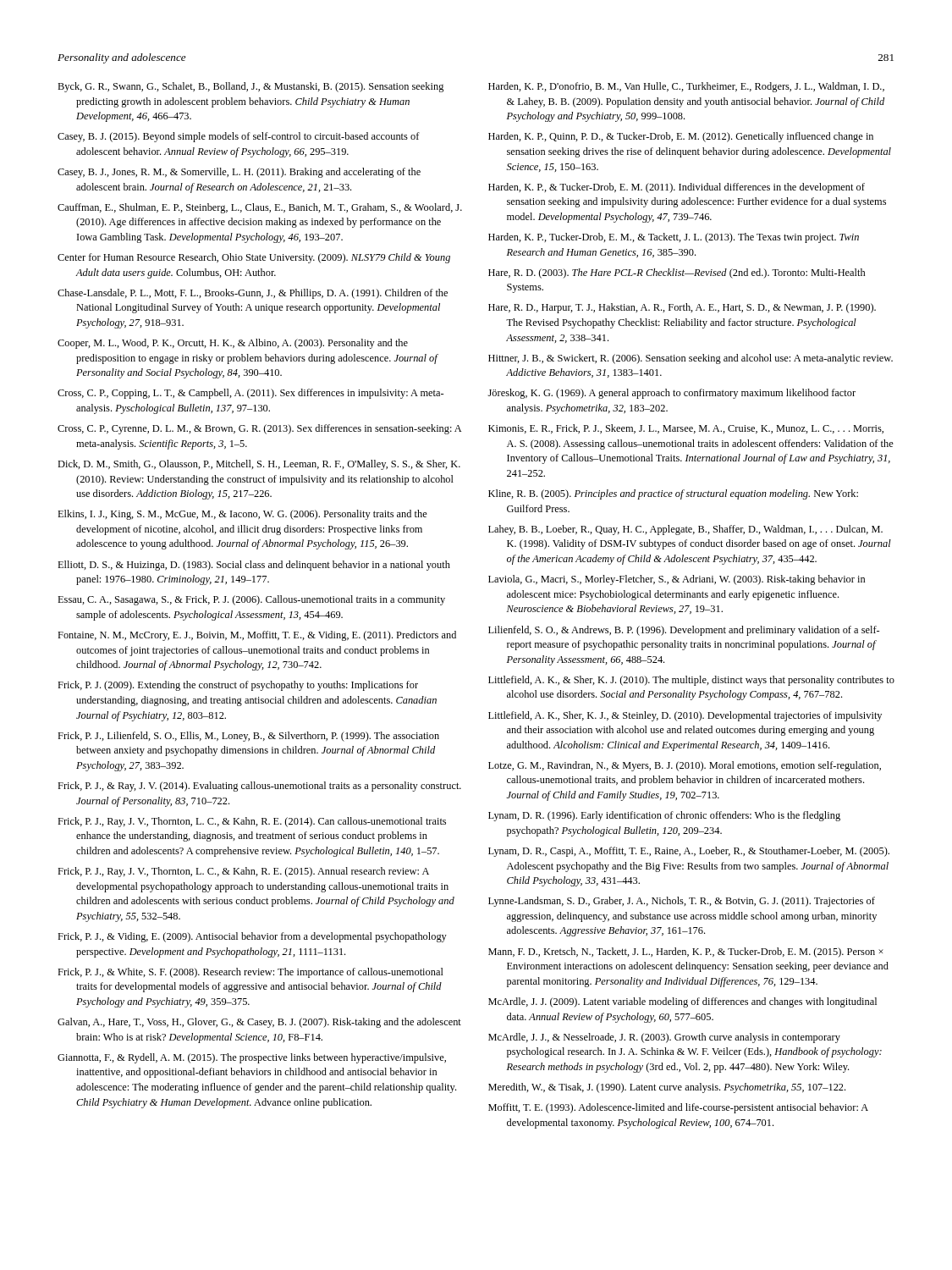Point to the text starting "Elliott, D. S., & Huizinga, D. (1983). Social"
952x1270 pixels.
254,572
